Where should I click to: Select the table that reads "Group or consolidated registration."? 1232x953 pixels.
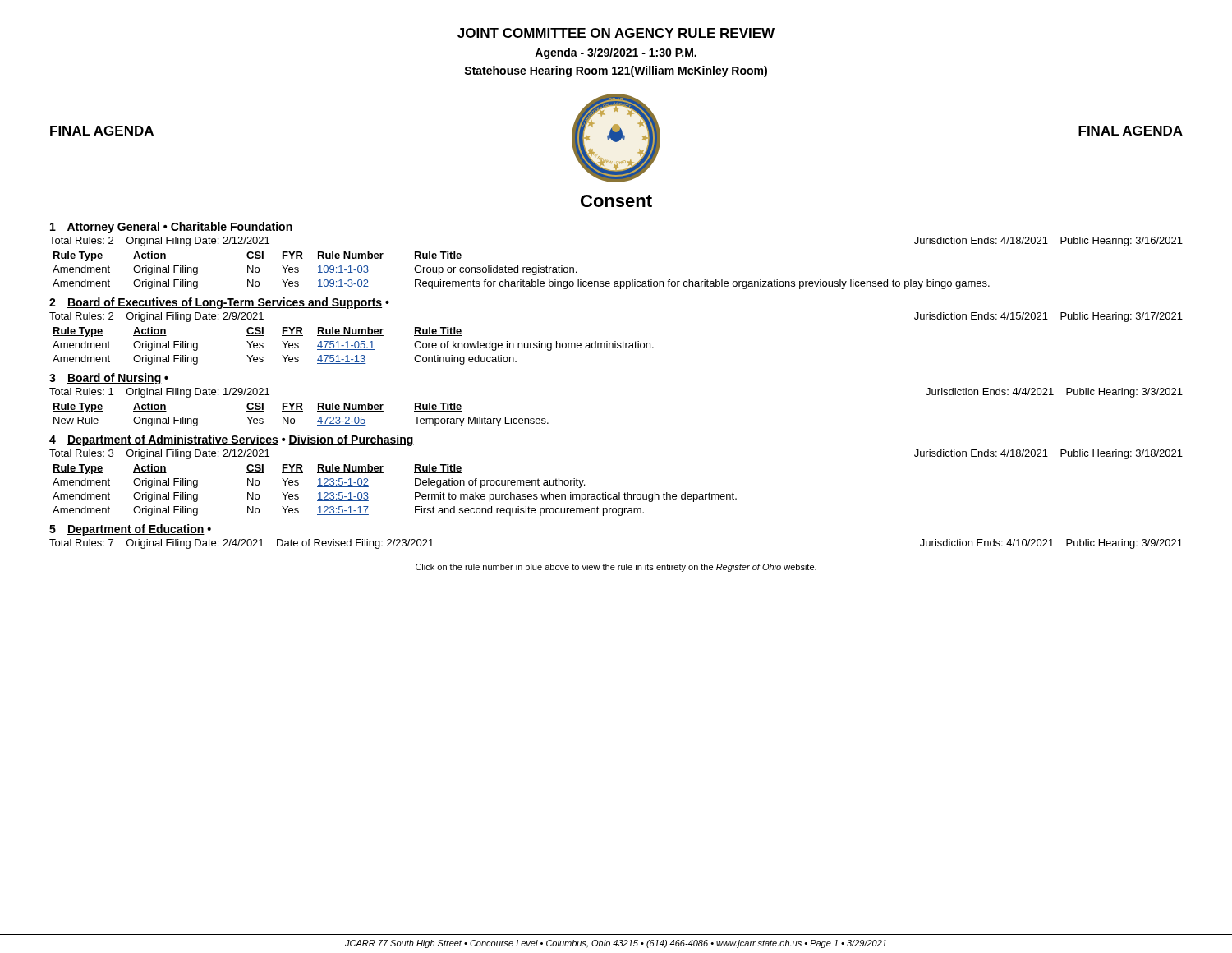coord(616,269)
